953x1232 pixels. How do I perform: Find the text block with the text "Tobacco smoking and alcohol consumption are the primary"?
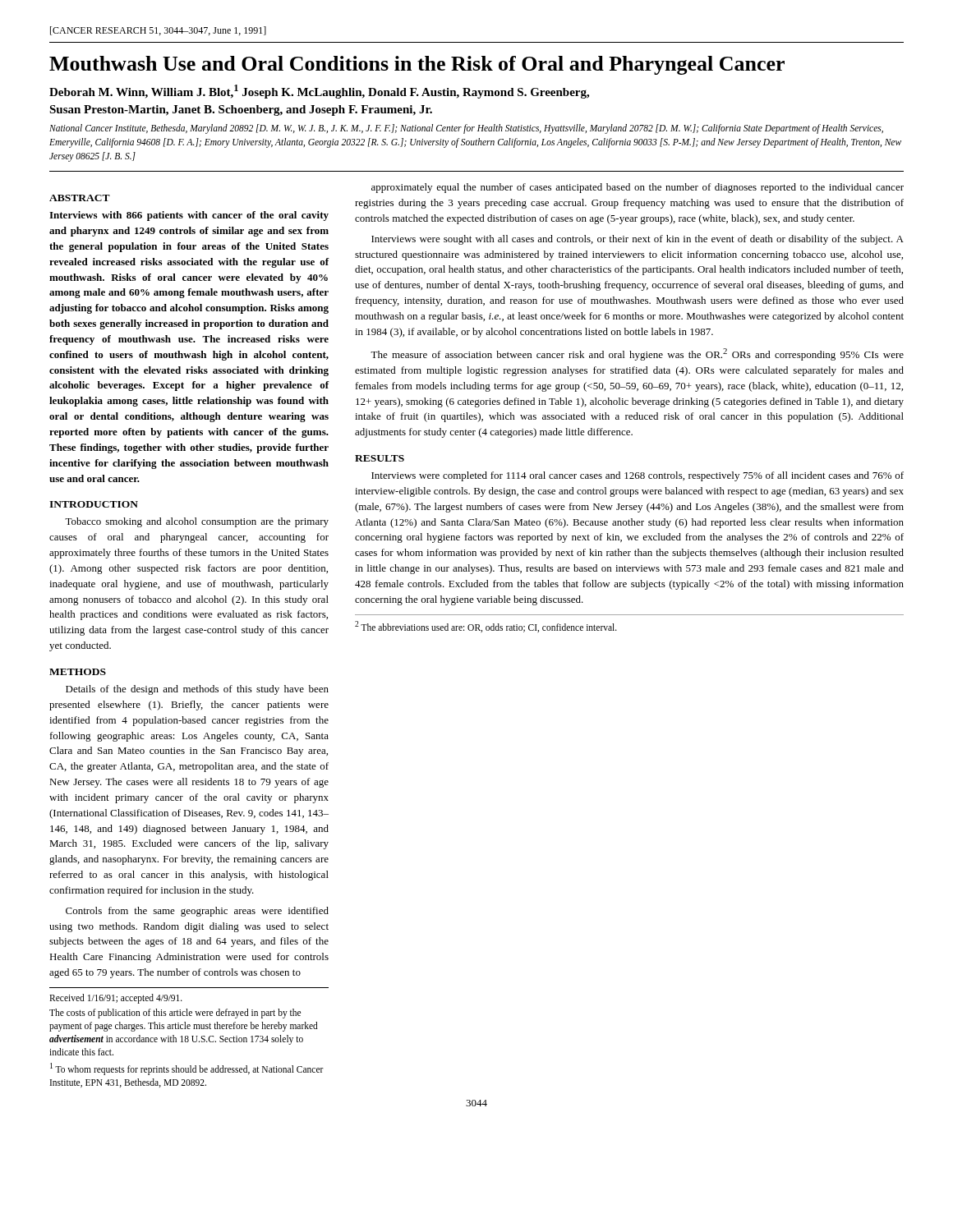pos(189,583)
